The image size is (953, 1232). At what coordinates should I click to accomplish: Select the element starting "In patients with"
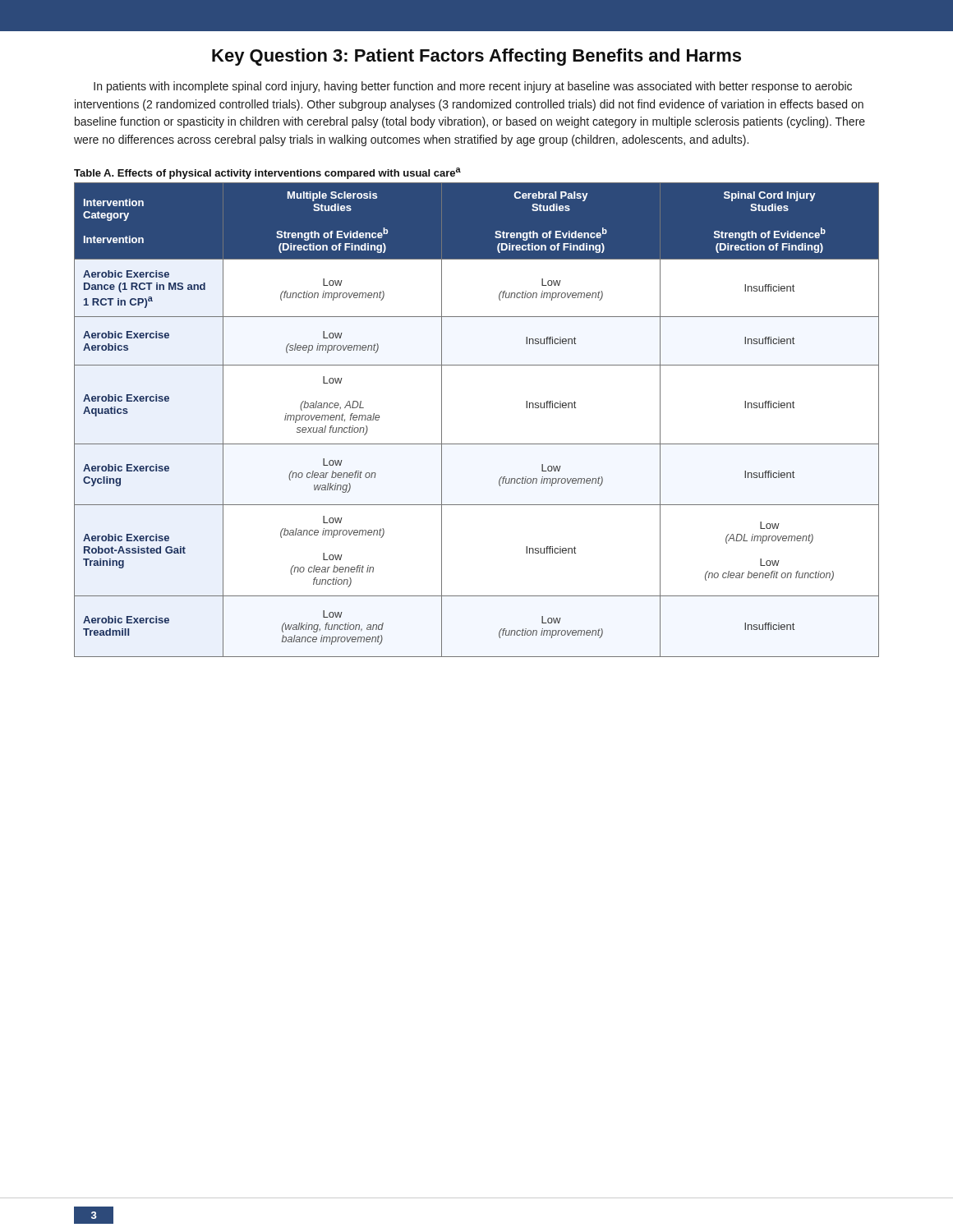[470, 113]
